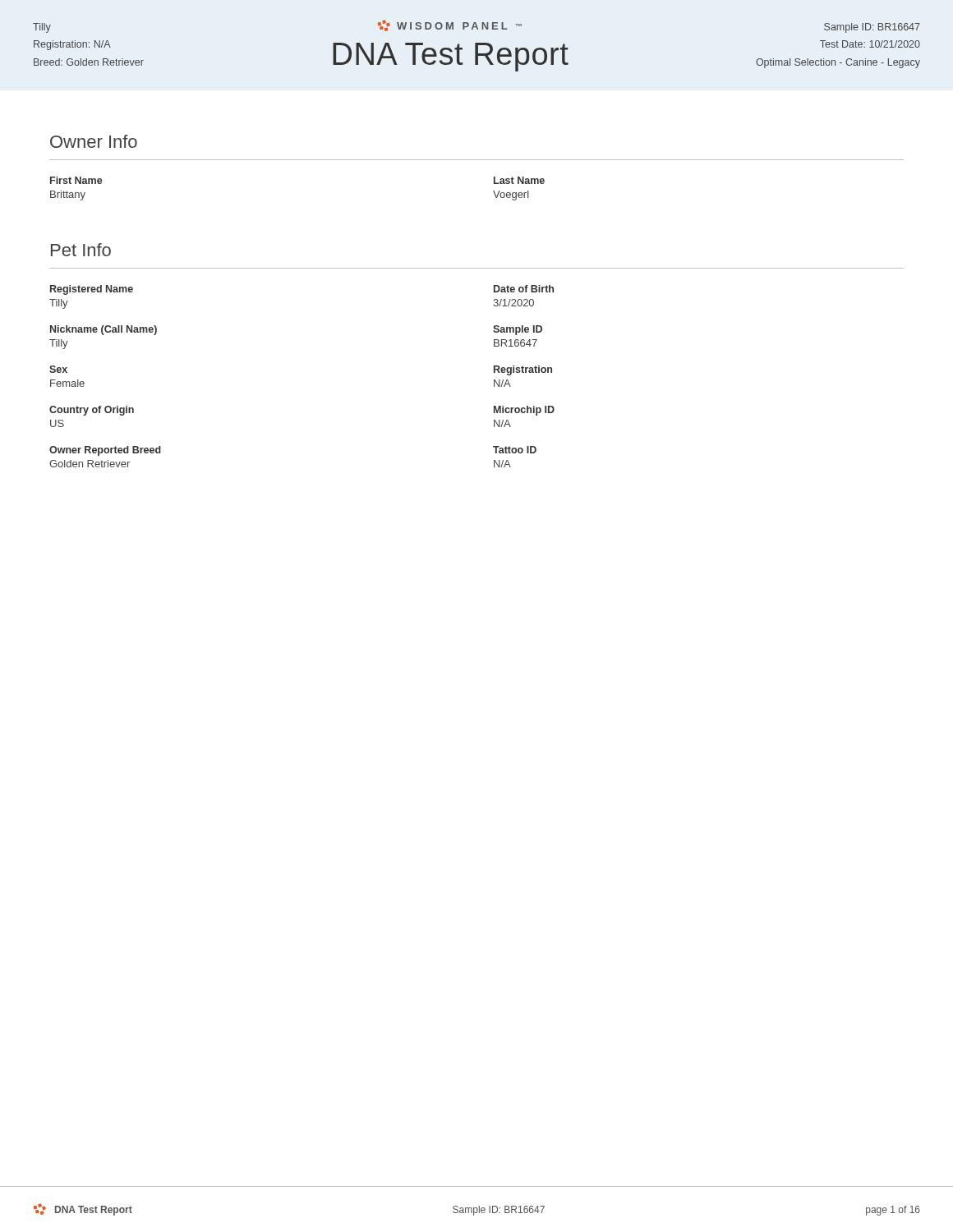Point to "Date of Birth 3/1/2020"
Image resolution: width=953 pixels, height=1232 pixels.
coord(524,289)
